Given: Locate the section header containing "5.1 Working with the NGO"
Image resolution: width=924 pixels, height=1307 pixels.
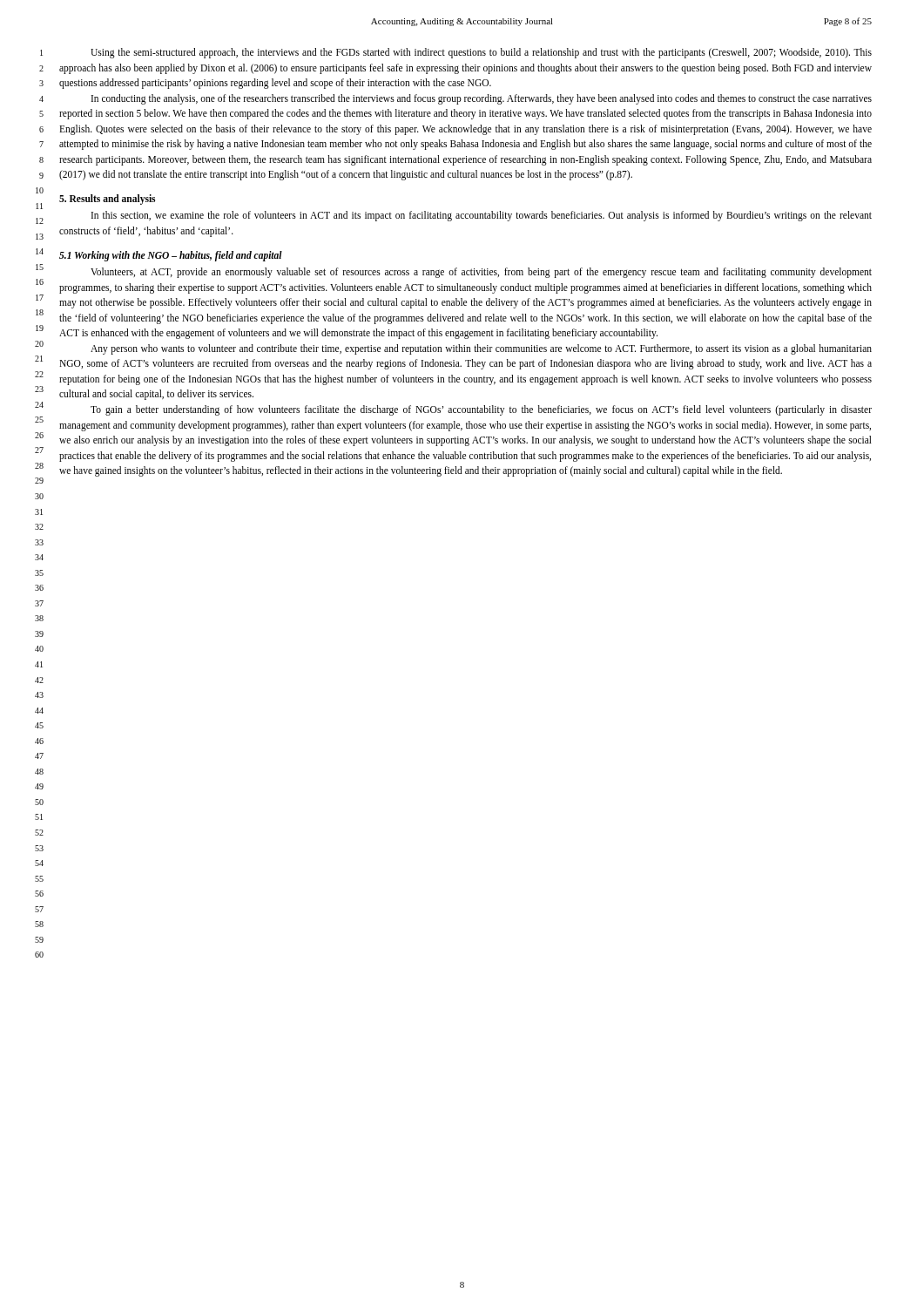Looking at the screenshot, I should coord(171,256).
